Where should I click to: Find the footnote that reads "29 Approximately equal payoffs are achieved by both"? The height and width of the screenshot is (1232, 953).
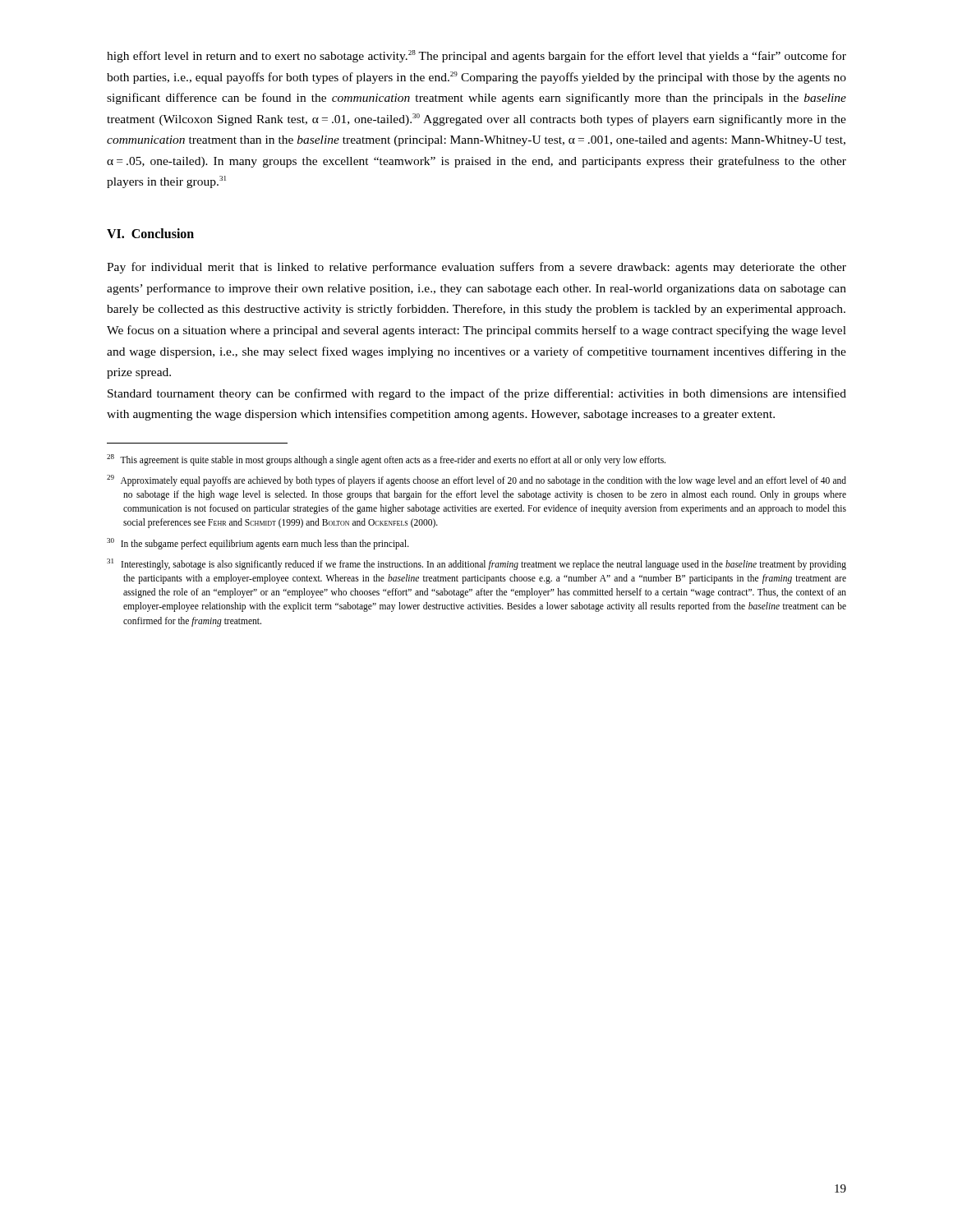476,500
